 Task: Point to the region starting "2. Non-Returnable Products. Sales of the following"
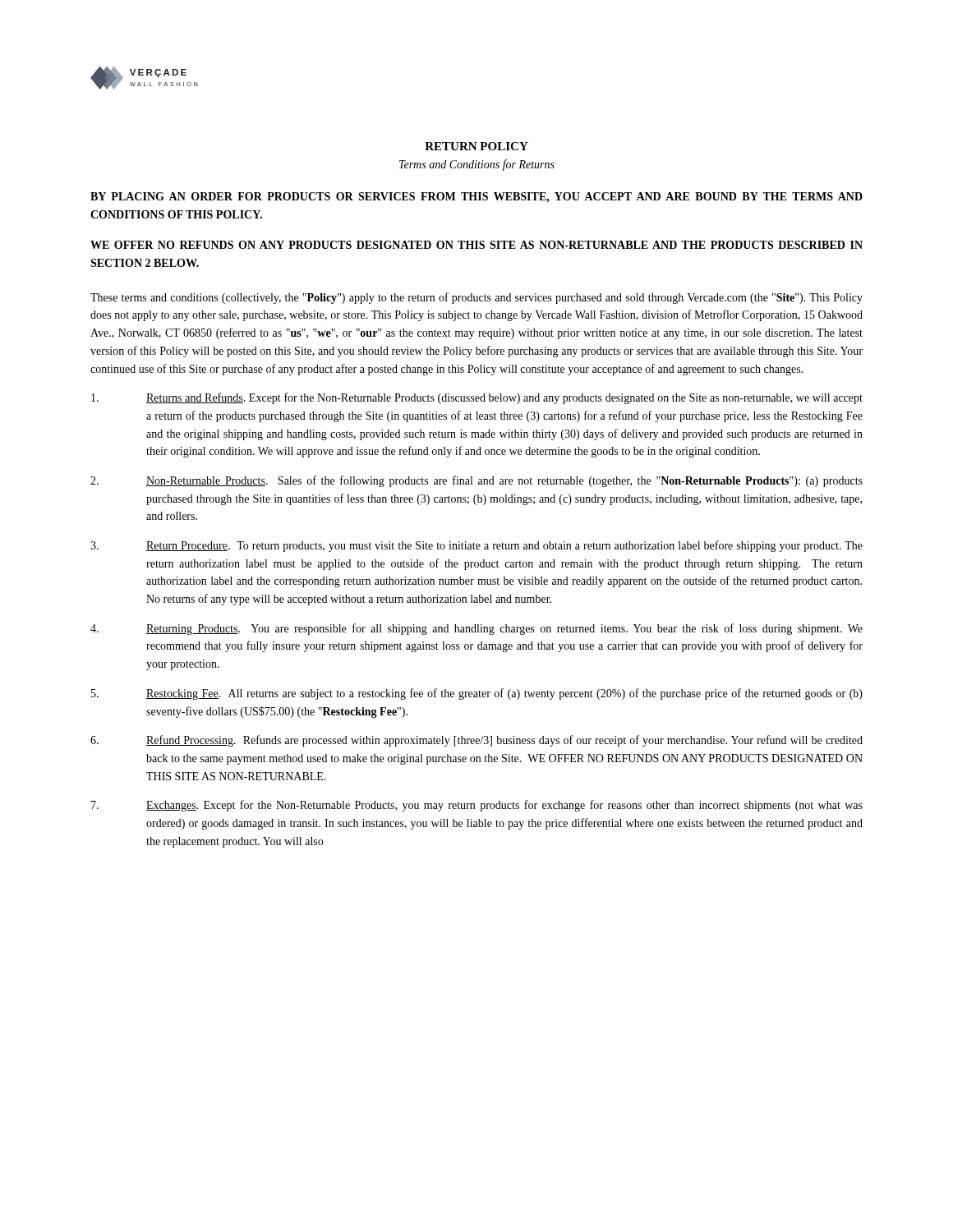tap(476, 499)
